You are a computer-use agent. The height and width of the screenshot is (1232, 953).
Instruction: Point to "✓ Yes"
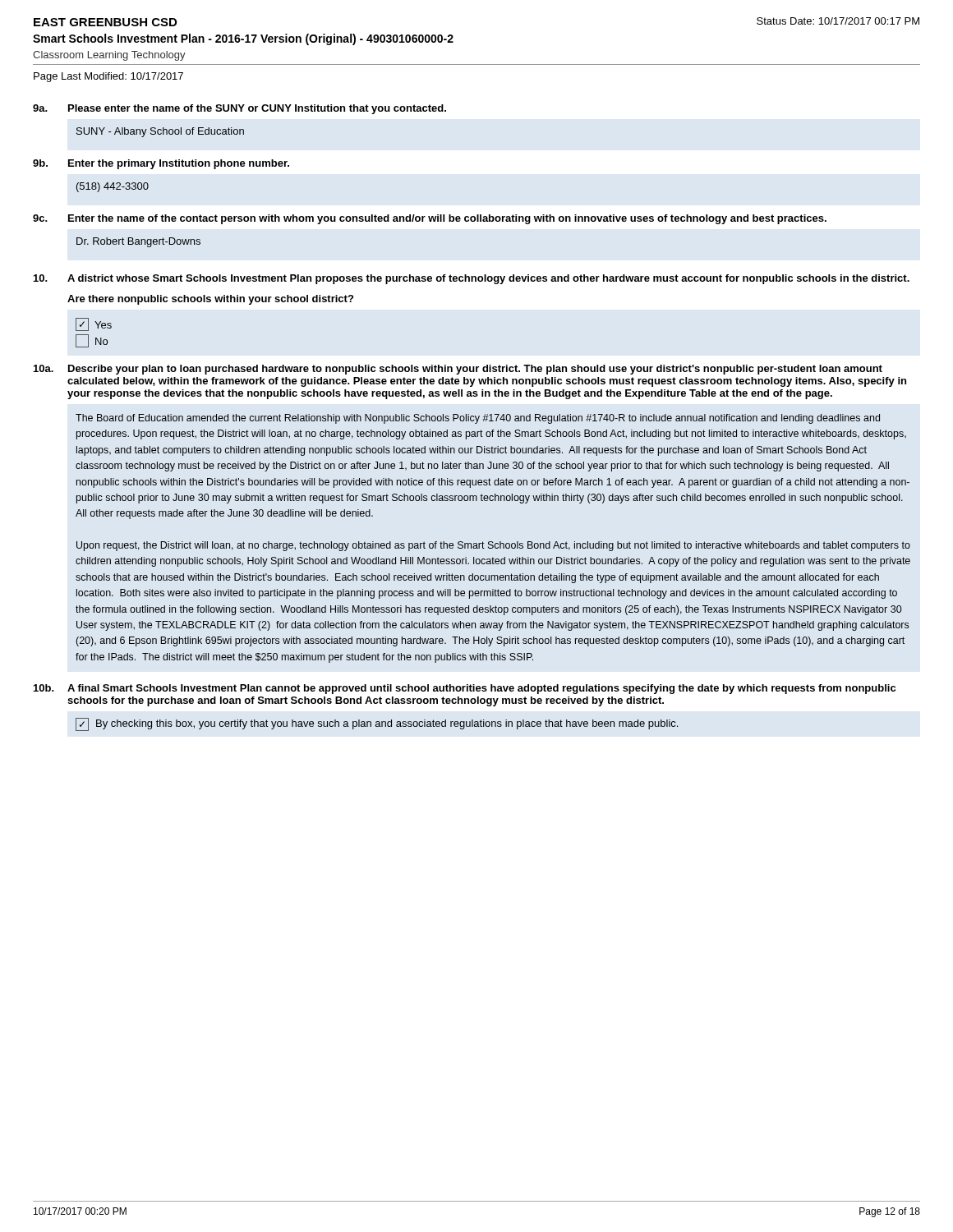click(94, 324)
